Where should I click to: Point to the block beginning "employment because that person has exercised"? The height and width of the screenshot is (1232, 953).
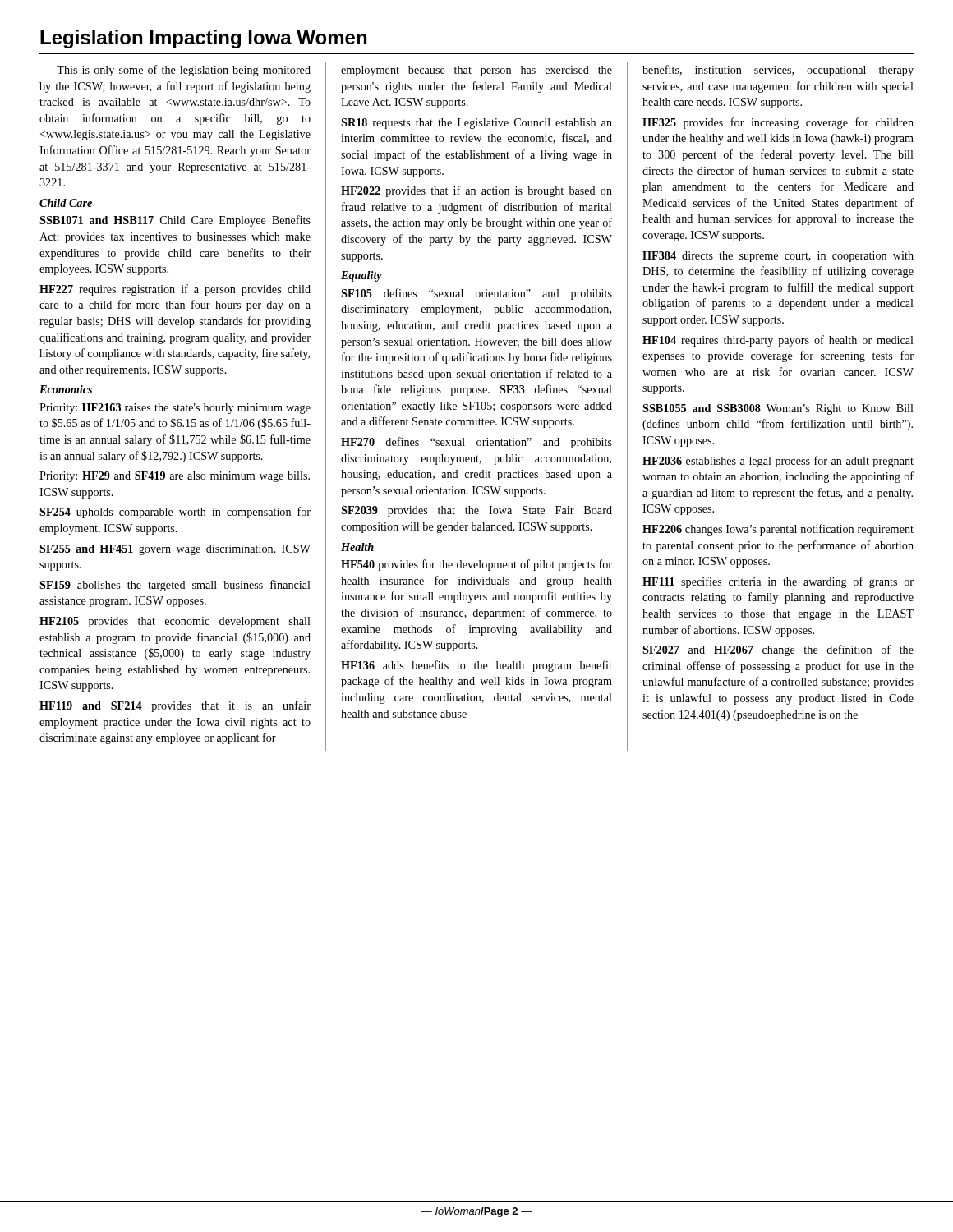[x=476, y=163]
